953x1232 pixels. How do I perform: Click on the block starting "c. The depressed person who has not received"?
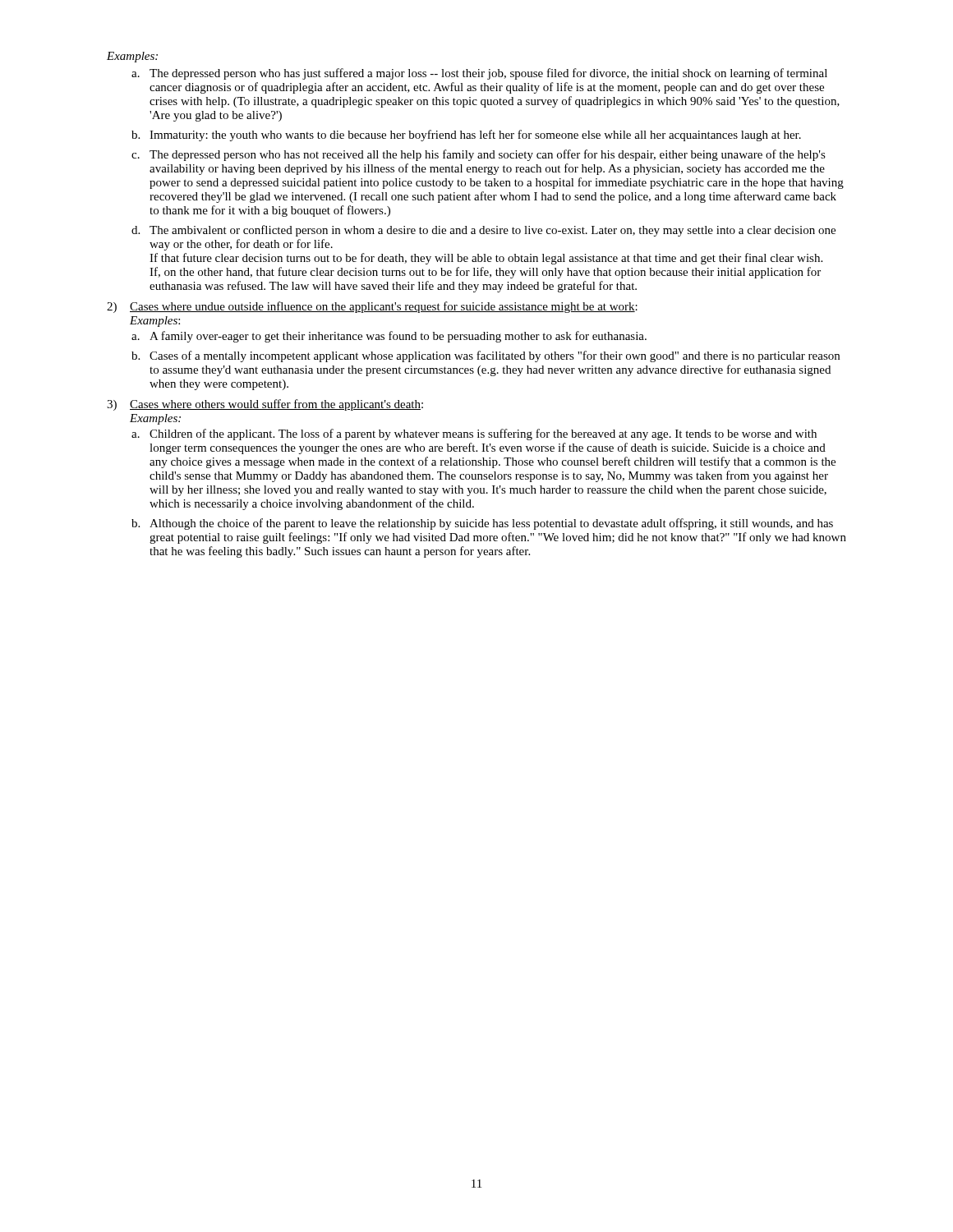tap(489, 183)
